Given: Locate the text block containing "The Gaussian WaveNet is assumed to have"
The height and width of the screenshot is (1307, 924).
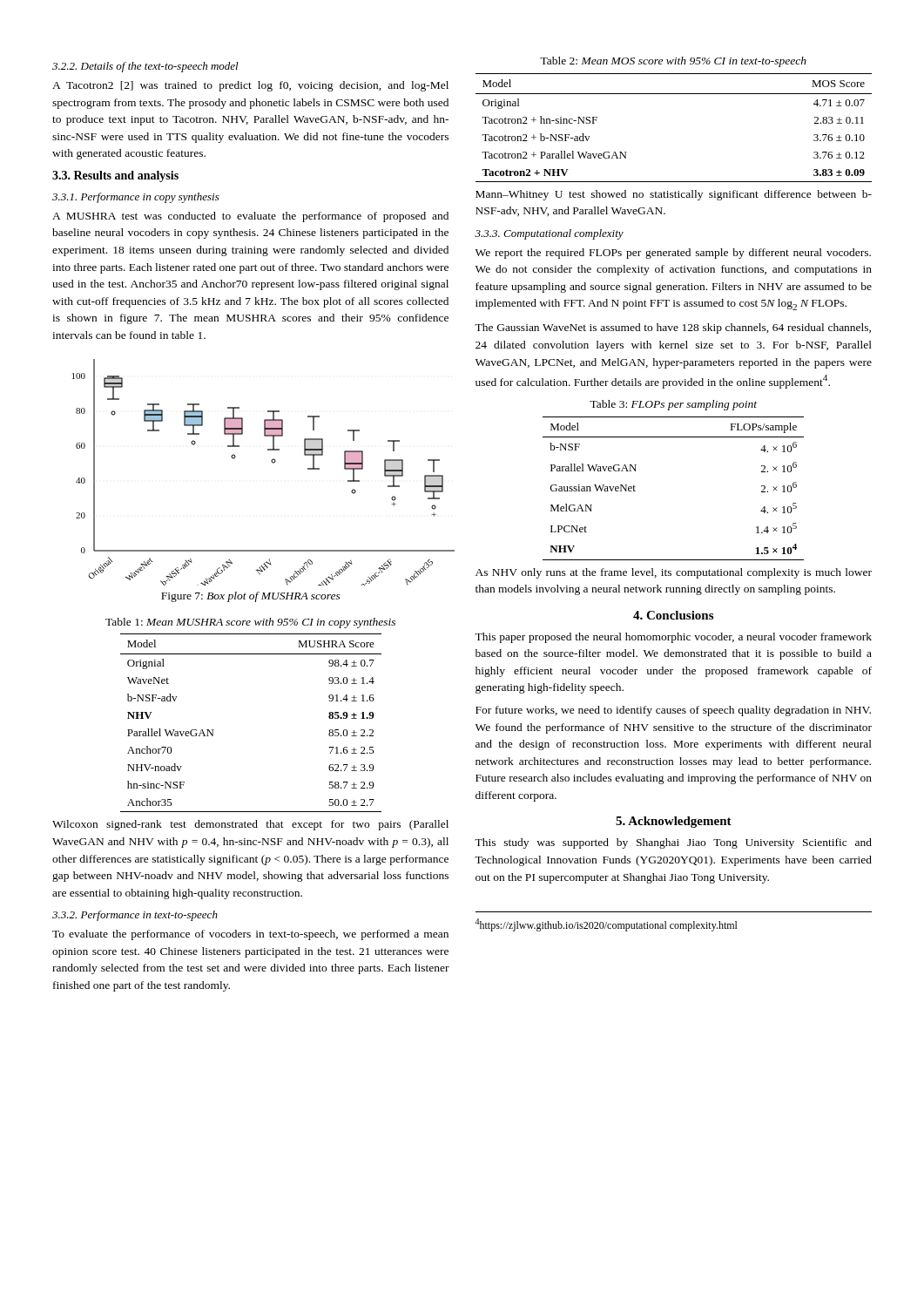Looking at the screenshot, I should (x=673, y=355).
